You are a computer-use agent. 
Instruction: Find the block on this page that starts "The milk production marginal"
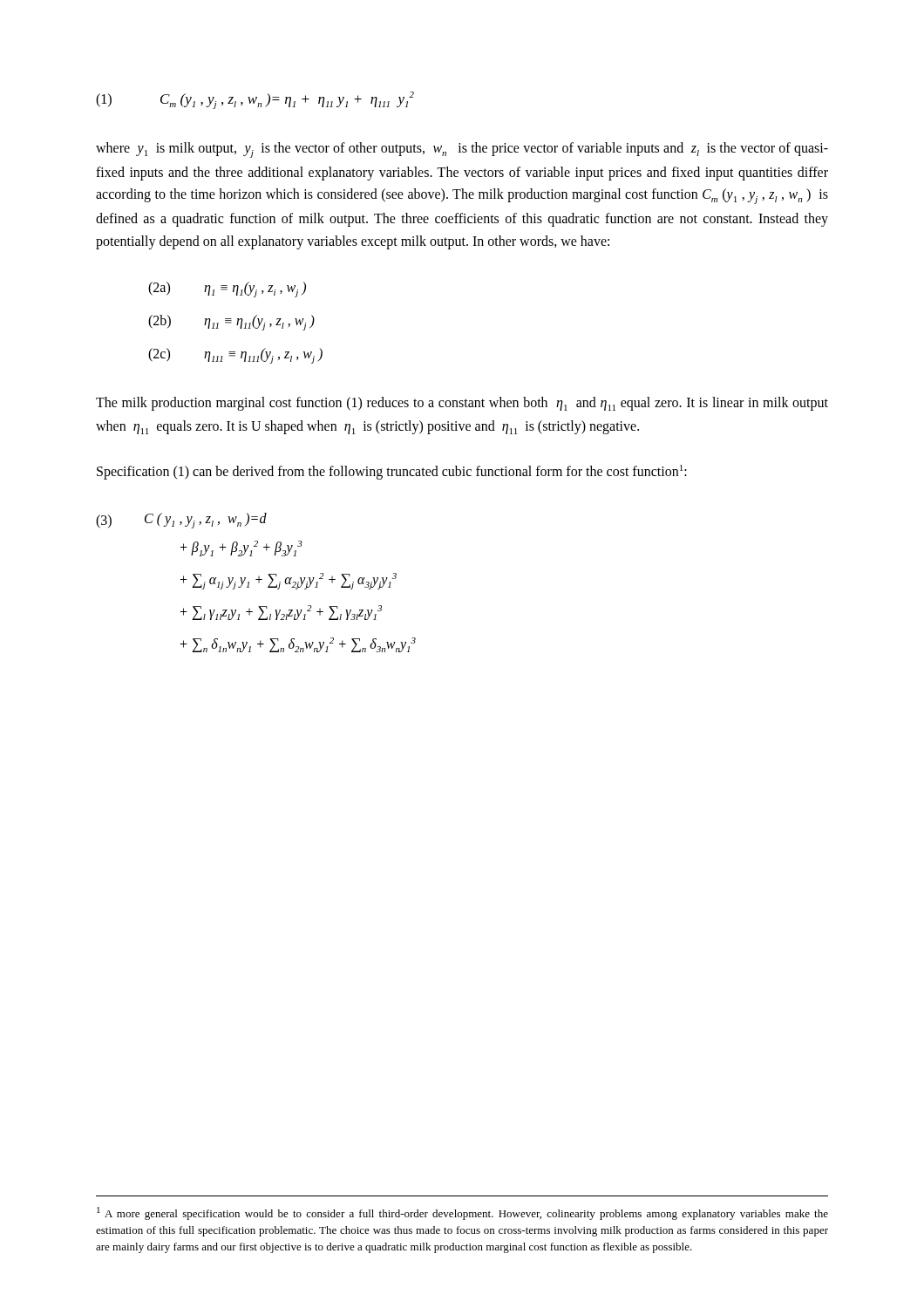click(x=462, y=416)
